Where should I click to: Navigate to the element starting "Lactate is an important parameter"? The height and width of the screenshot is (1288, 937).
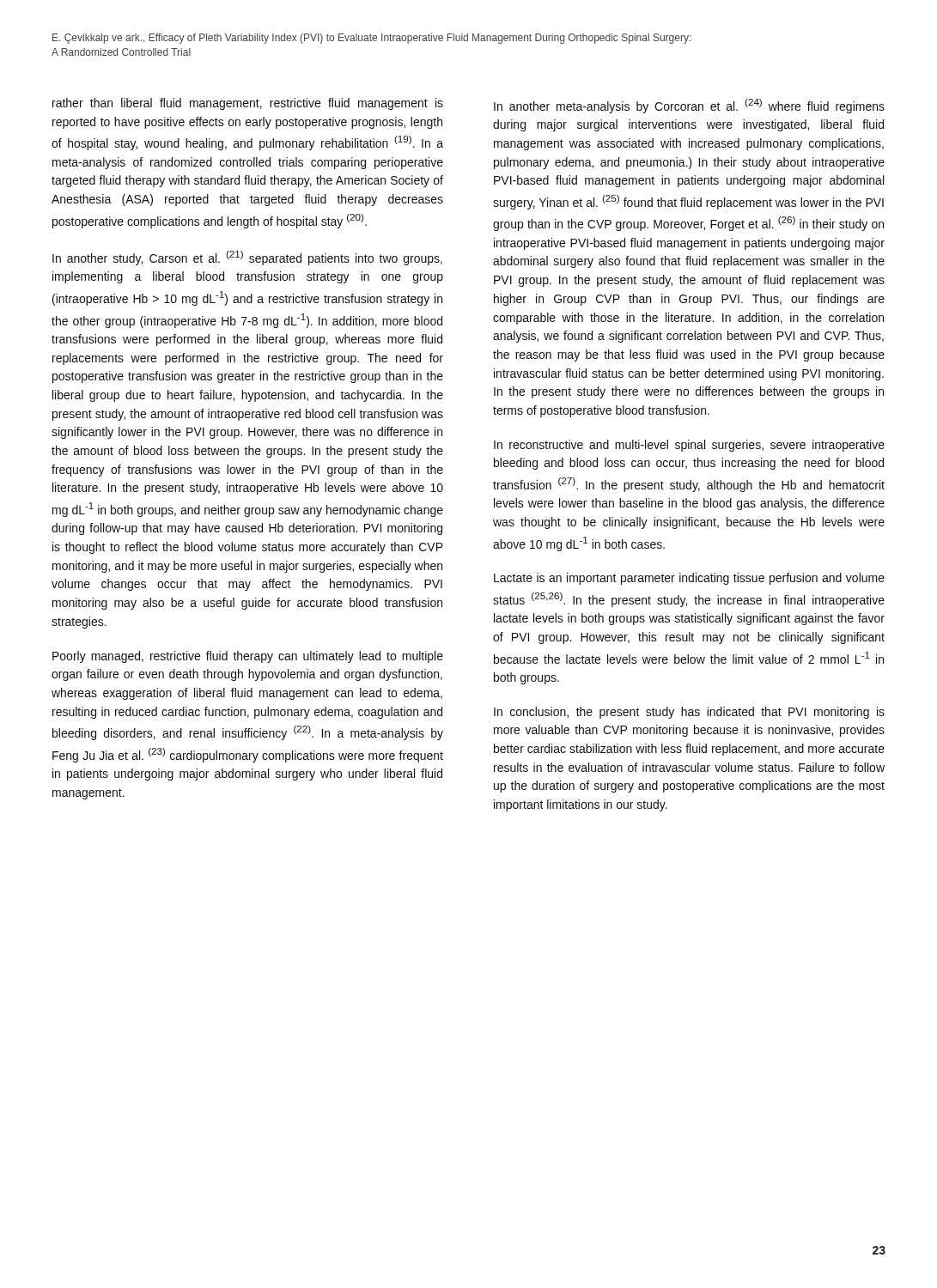coord(689,628)
